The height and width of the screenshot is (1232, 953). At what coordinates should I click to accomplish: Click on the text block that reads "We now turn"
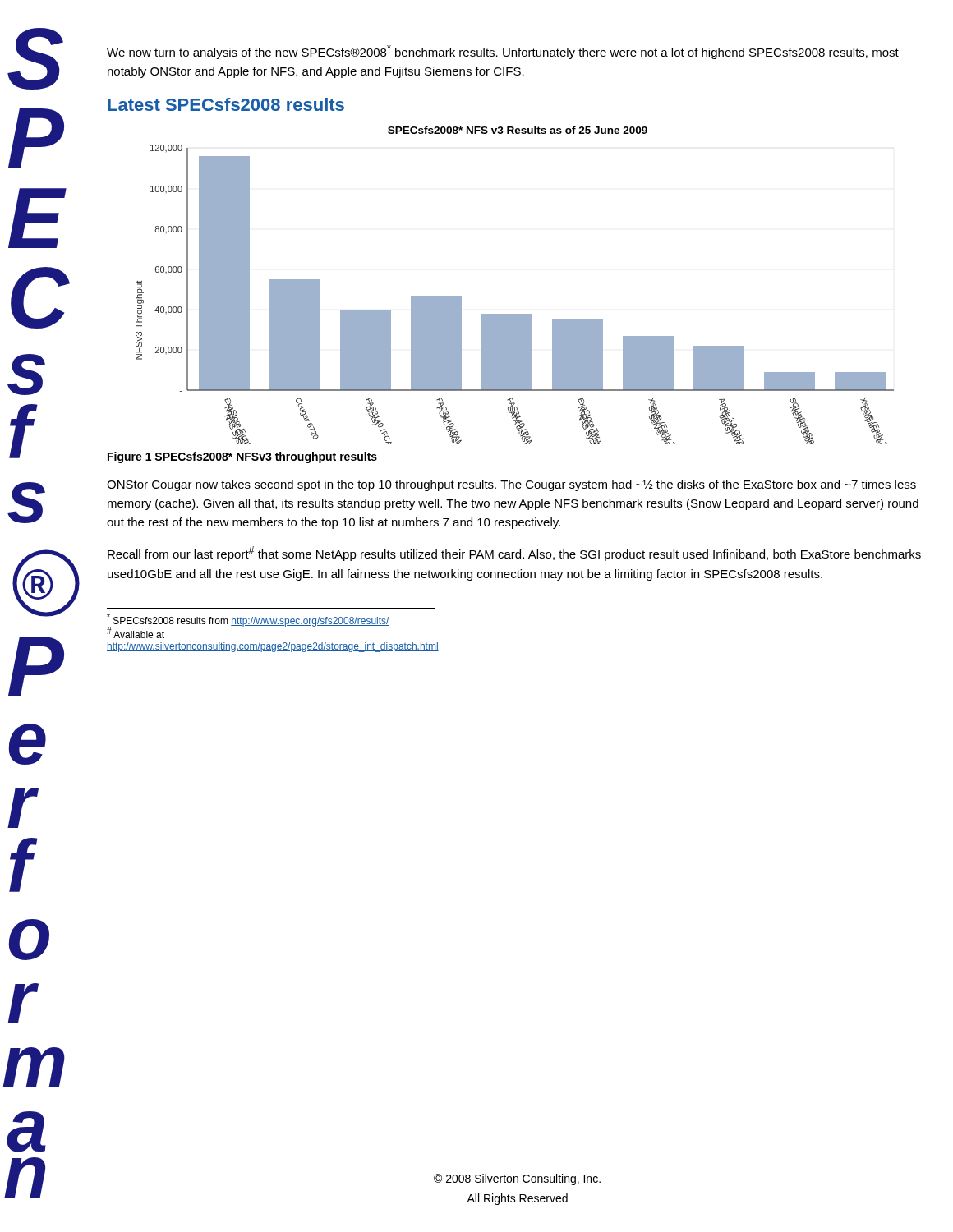point(503,60)
